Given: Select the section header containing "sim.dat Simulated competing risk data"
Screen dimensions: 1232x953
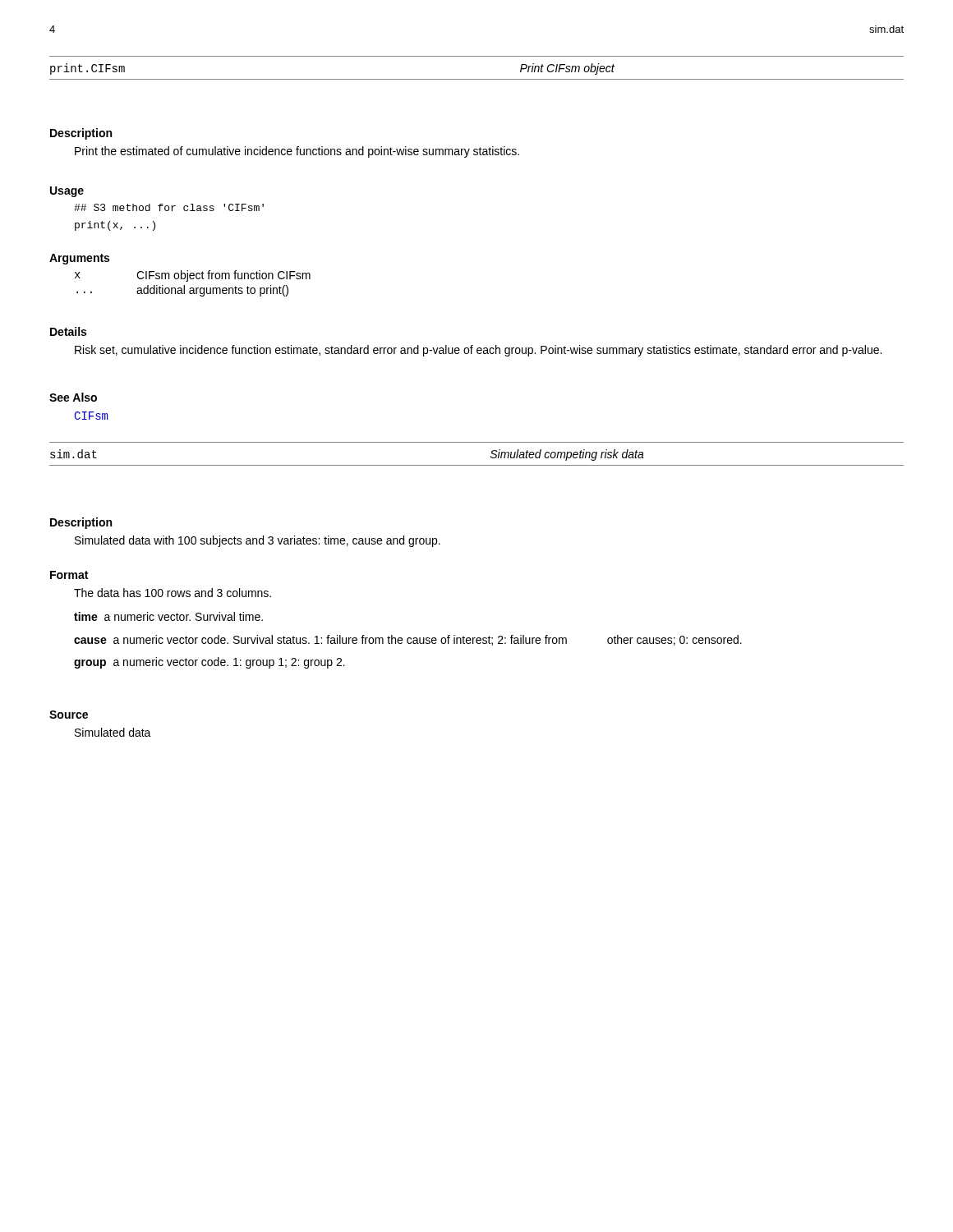Looking at the screenshot, I should (x=476, y=454).
